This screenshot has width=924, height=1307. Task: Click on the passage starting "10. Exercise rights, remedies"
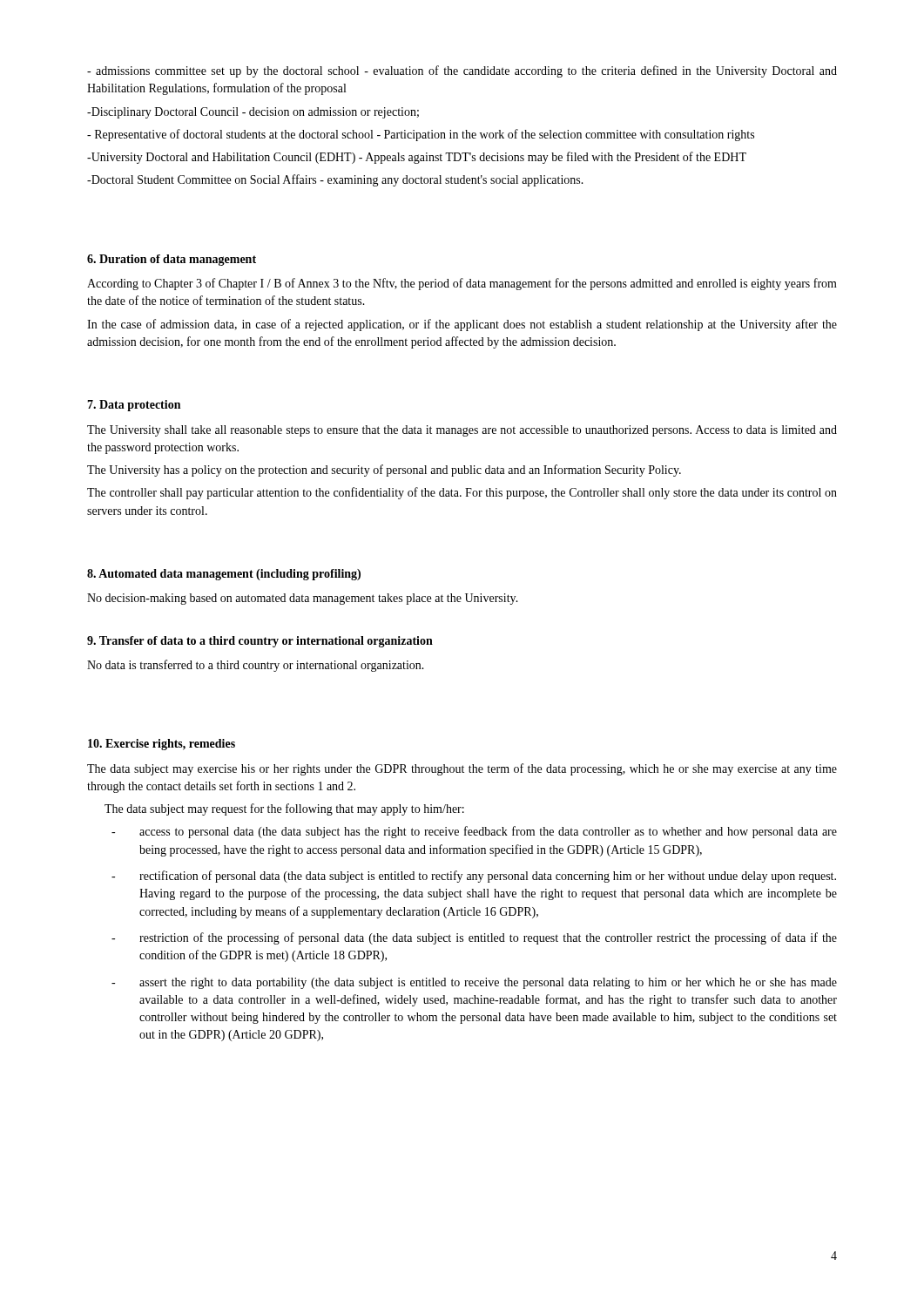161,744
